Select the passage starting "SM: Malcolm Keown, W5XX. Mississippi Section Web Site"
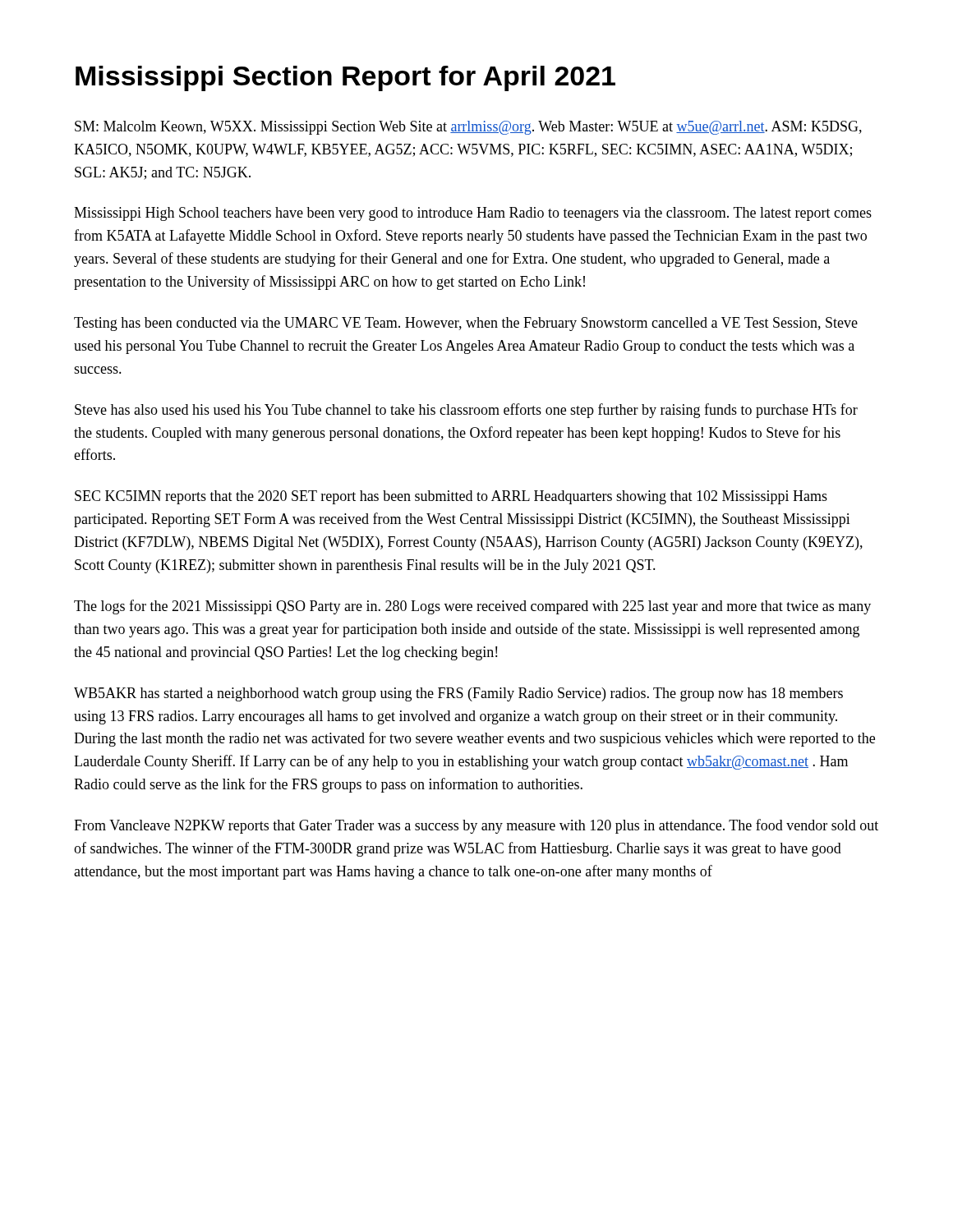 coord(468,149)
